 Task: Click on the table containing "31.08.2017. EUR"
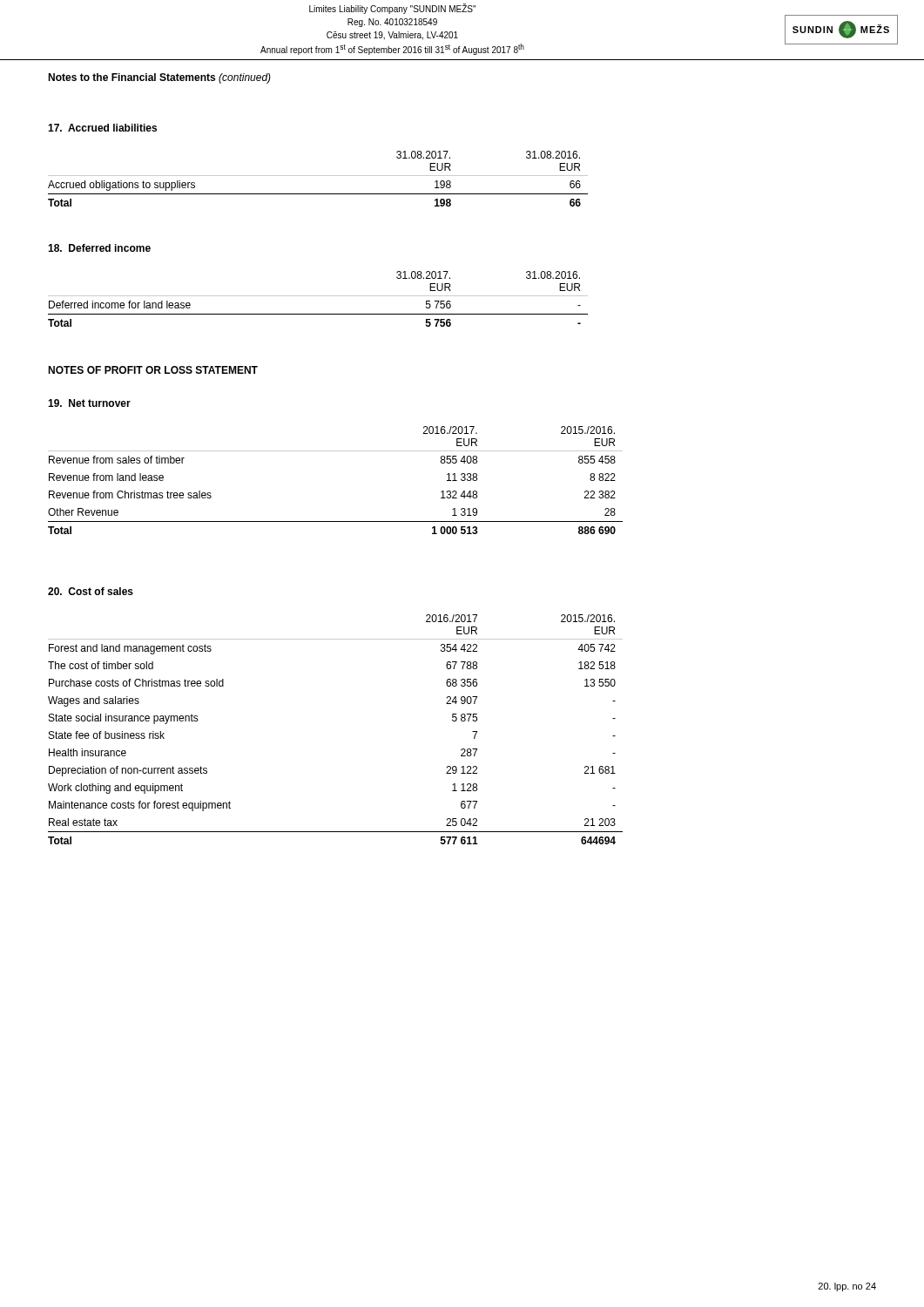click(318, 179)
